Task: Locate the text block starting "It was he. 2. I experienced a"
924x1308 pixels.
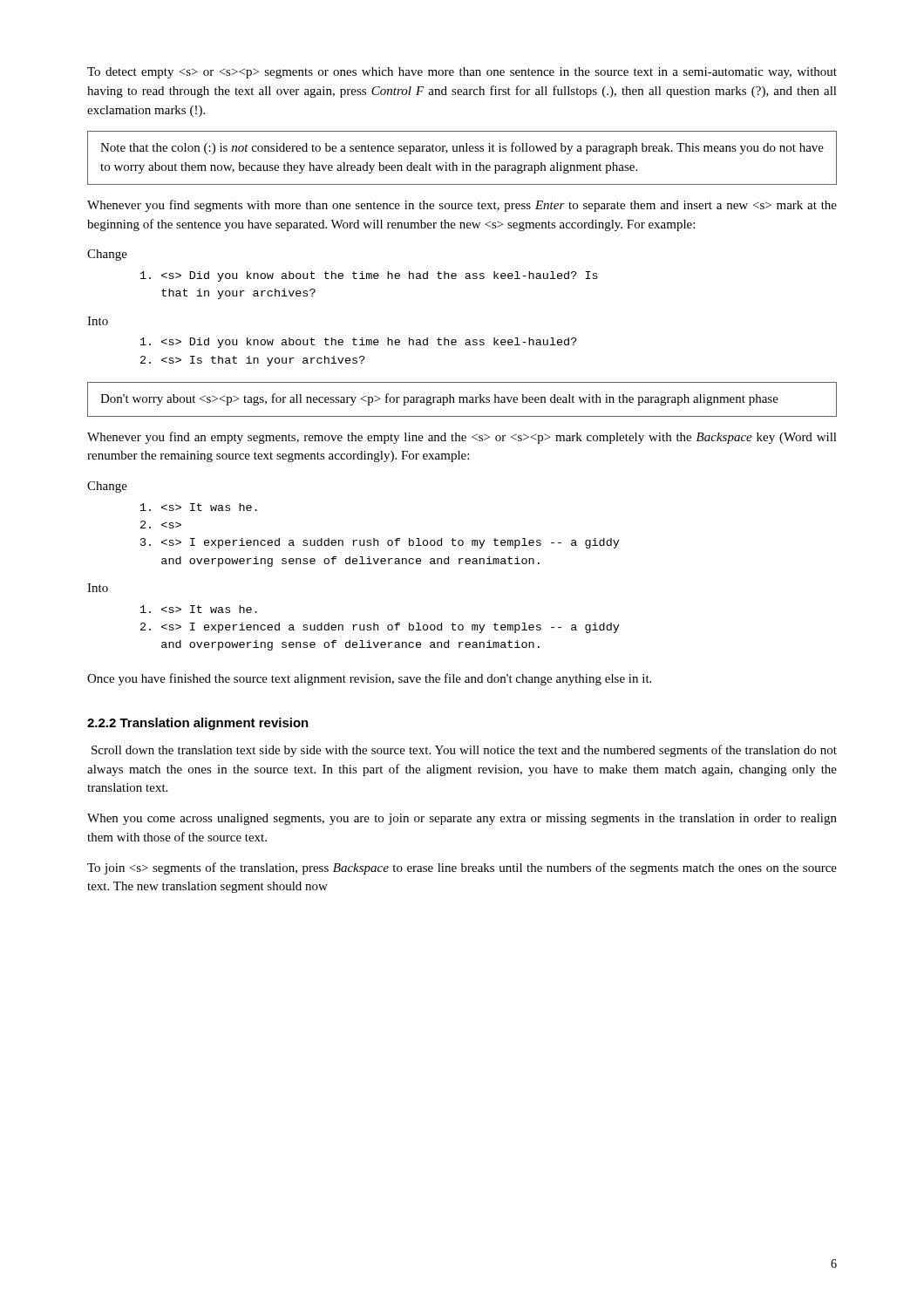Action: (x=380, y=627)
